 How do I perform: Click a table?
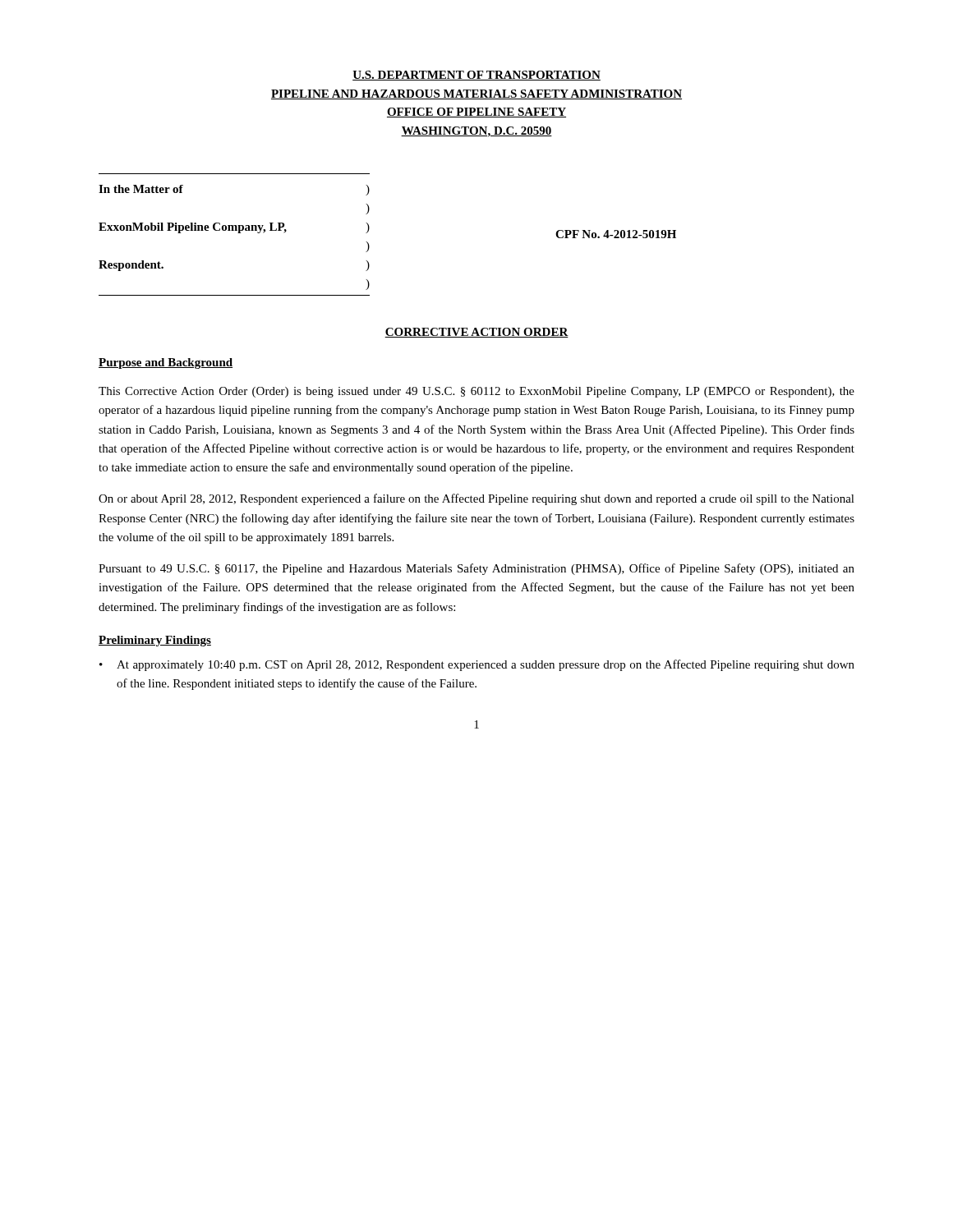coord(476,234)
